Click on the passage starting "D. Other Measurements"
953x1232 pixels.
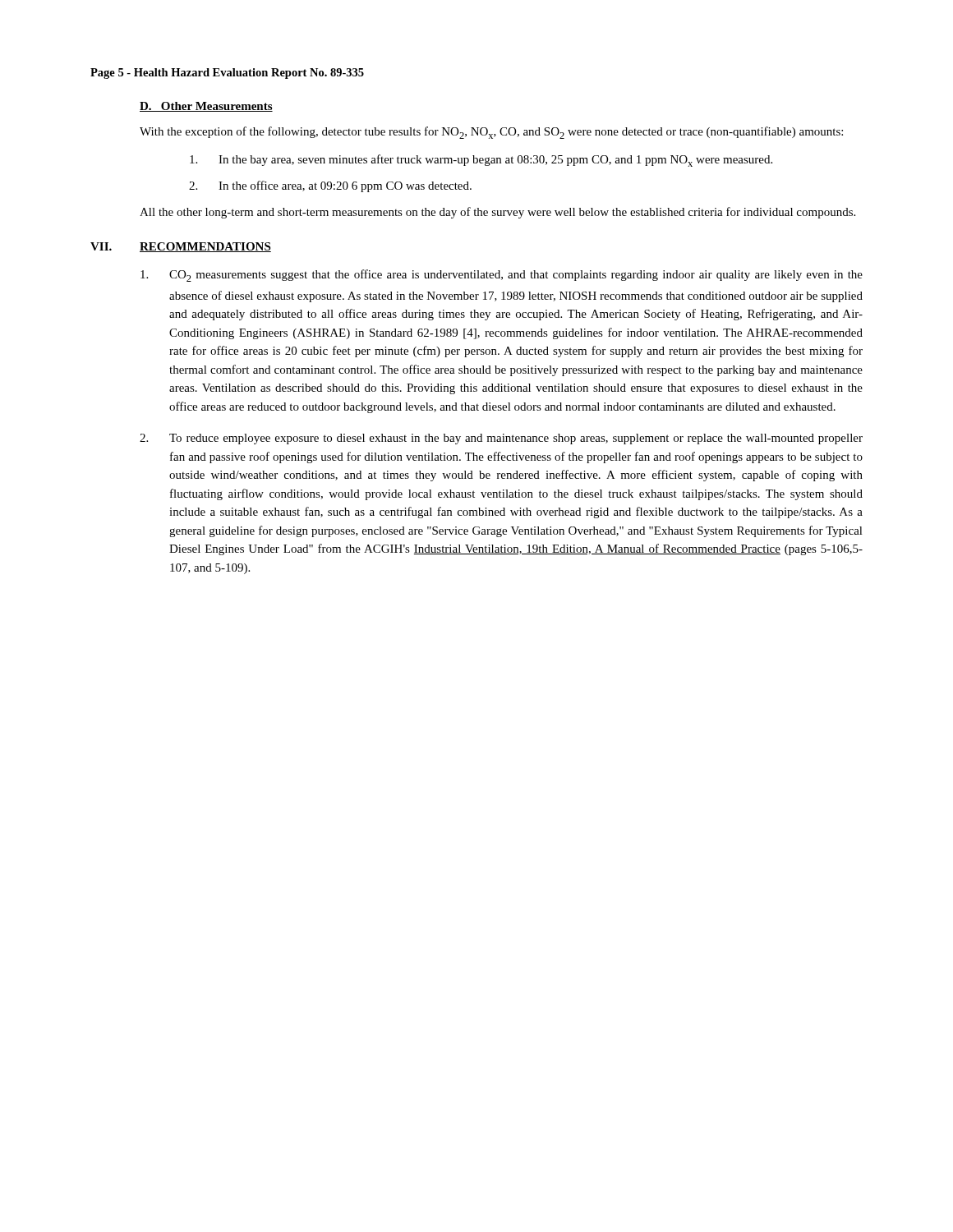click(206, 106)
